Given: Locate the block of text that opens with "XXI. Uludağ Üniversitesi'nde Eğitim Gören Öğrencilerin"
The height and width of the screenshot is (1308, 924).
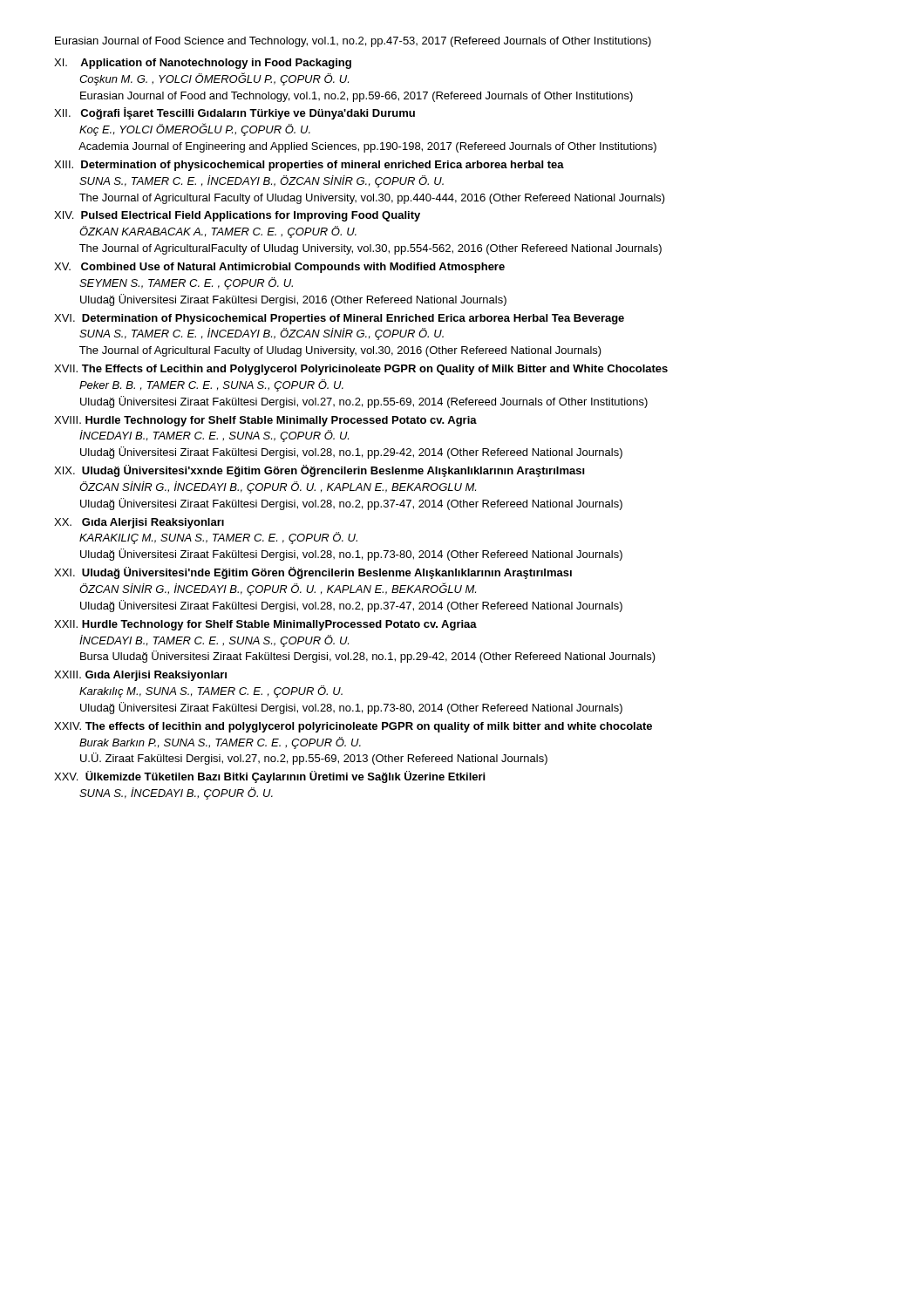Looking at the screenshot, I should click(x=338, y=589).
